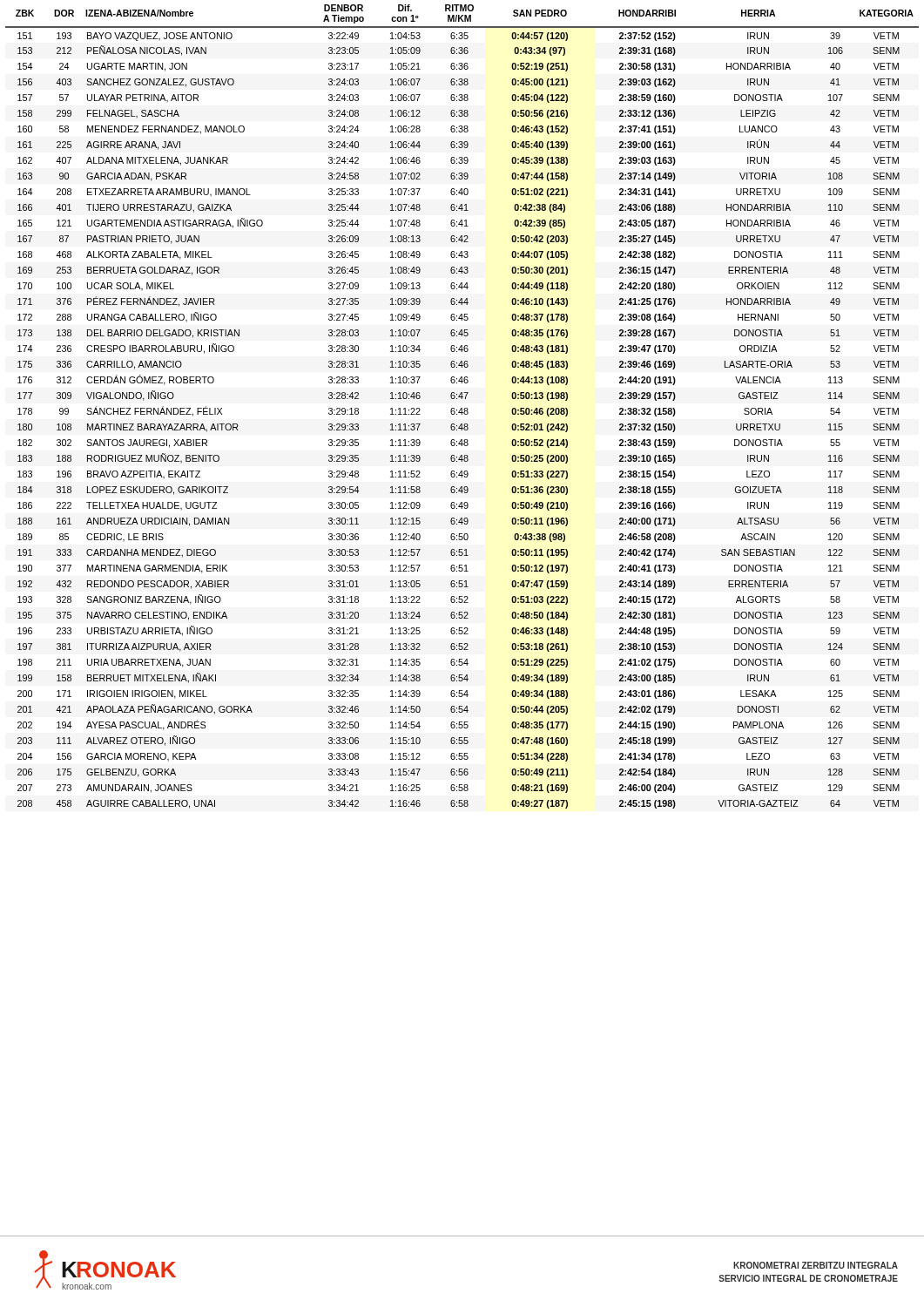This screenshot has width=924, height=1307.
Task: Select the table
Action: 462,406
